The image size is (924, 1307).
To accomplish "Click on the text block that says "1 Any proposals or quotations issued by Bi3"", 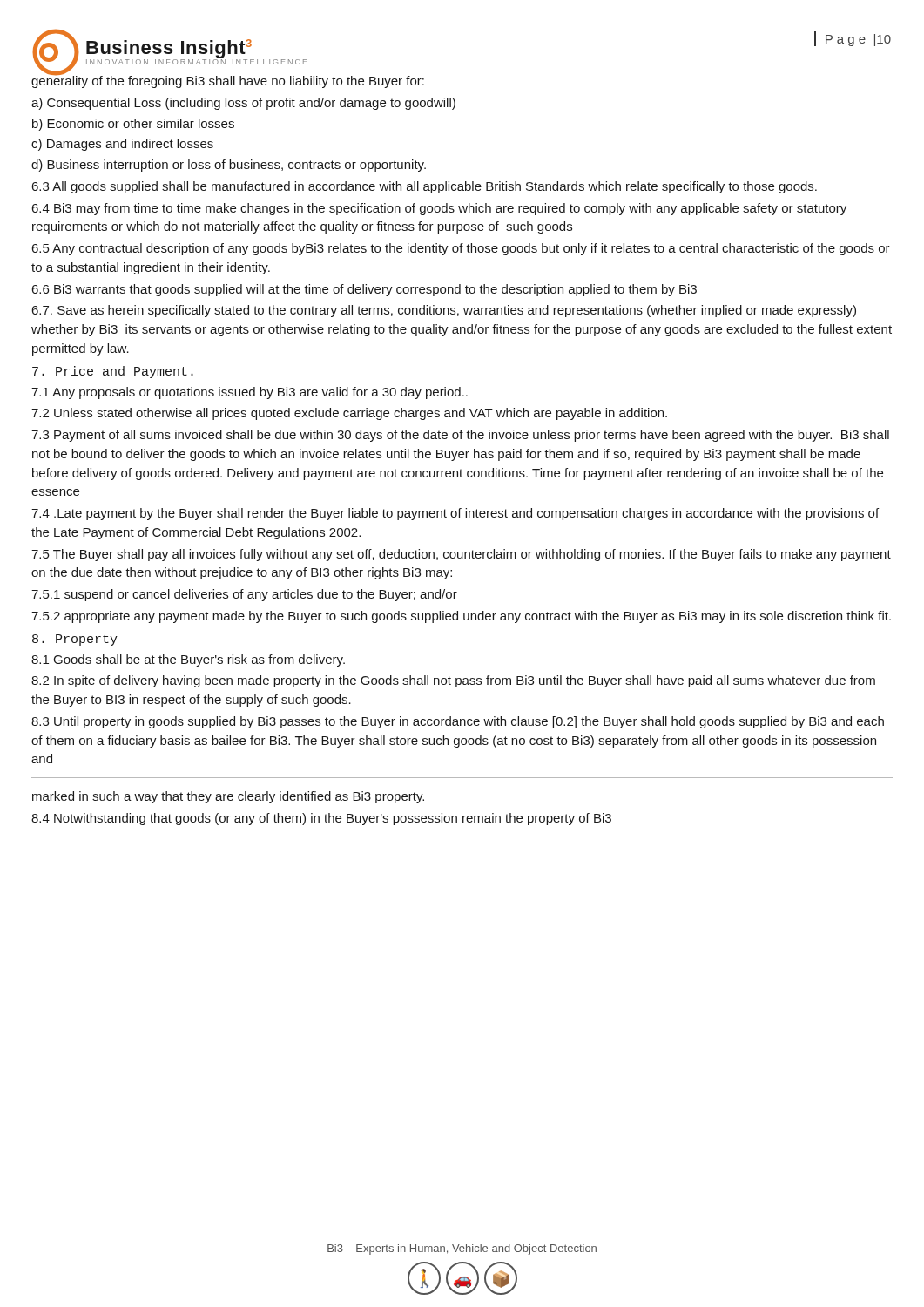I will [250, 391].
